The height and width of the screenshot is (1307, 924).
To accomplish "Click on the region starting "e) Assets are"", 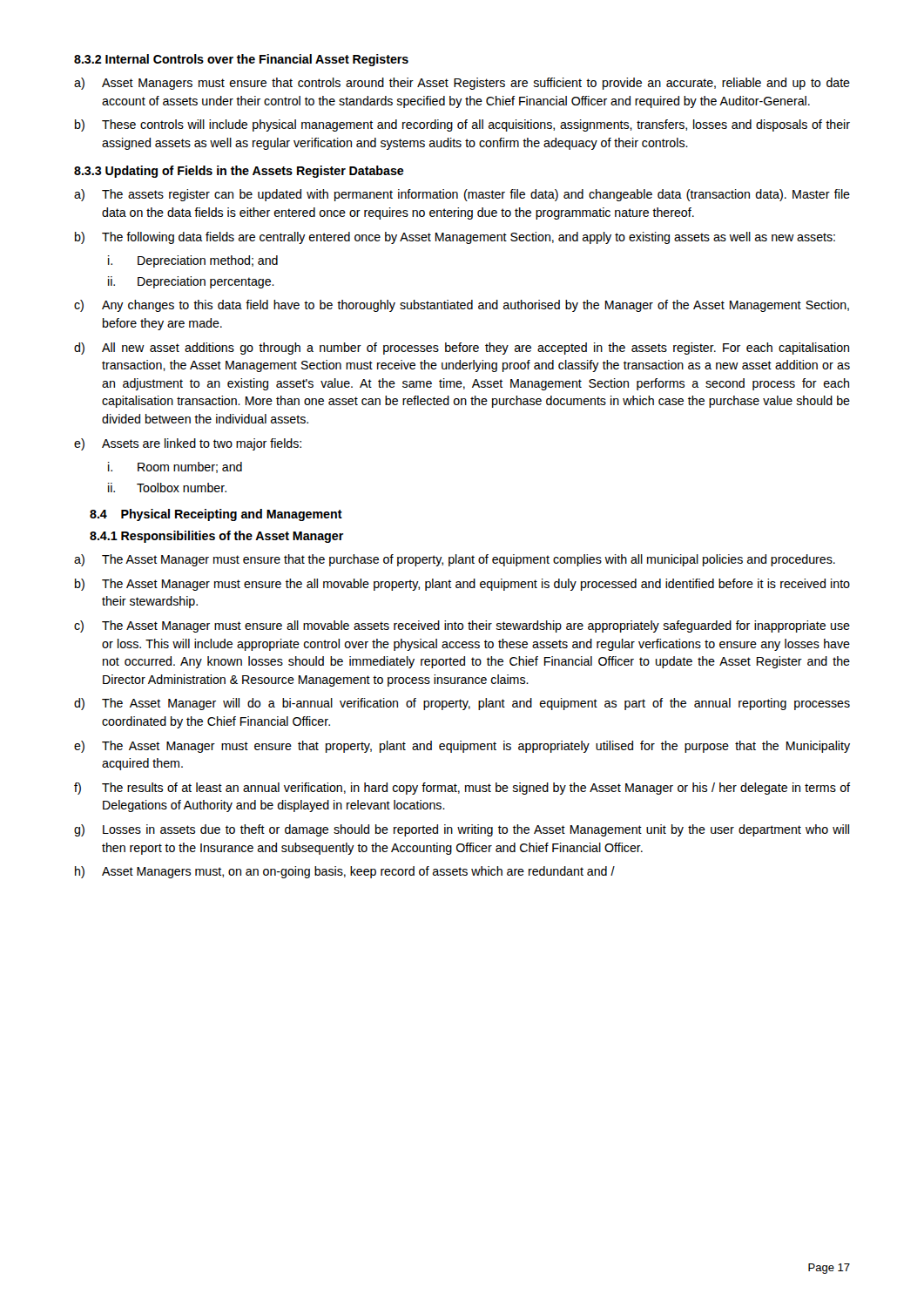I will tap(188, 444).
